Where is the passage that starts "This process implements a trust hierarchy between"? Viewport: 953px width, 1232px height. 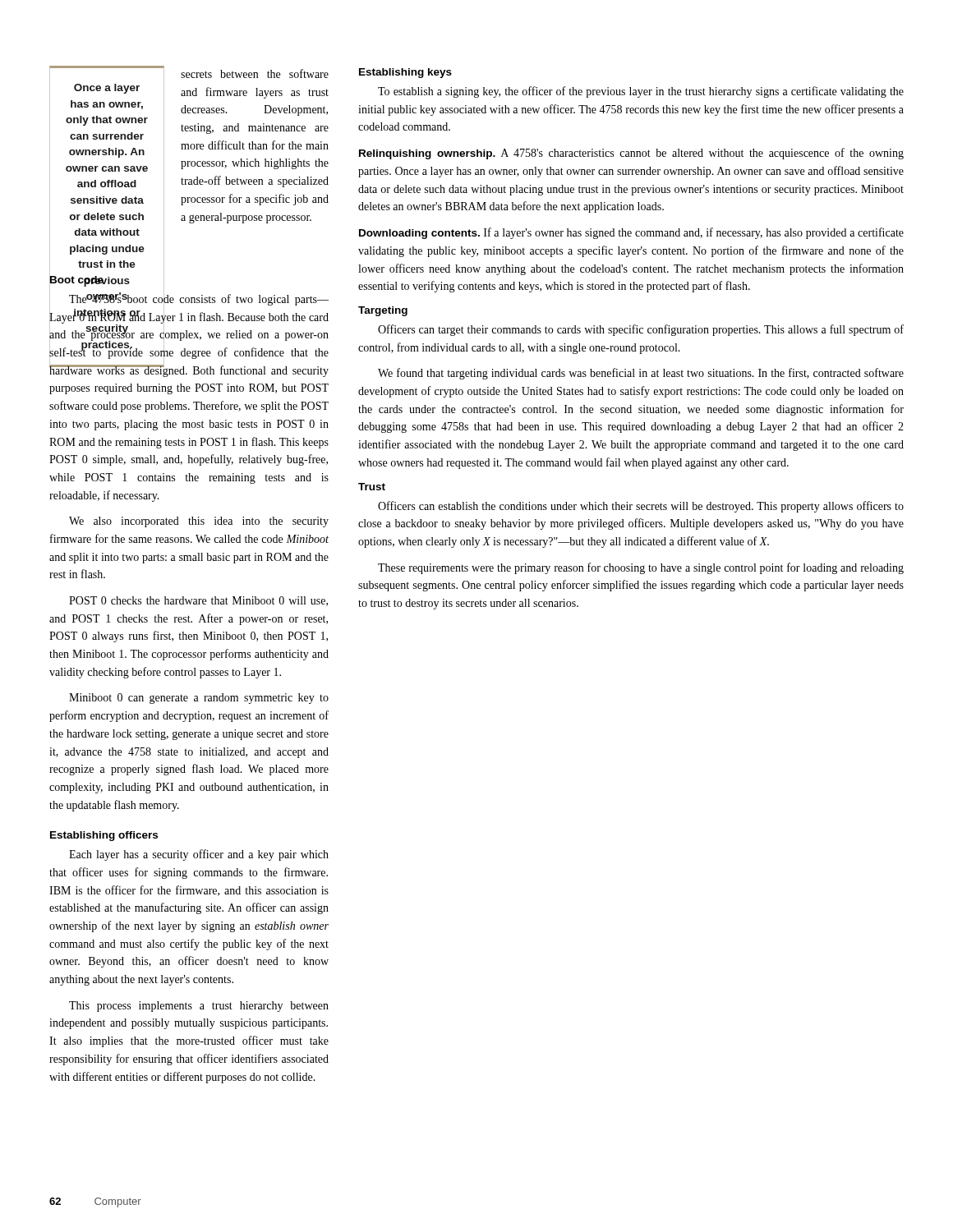(x=189, y=1041)
